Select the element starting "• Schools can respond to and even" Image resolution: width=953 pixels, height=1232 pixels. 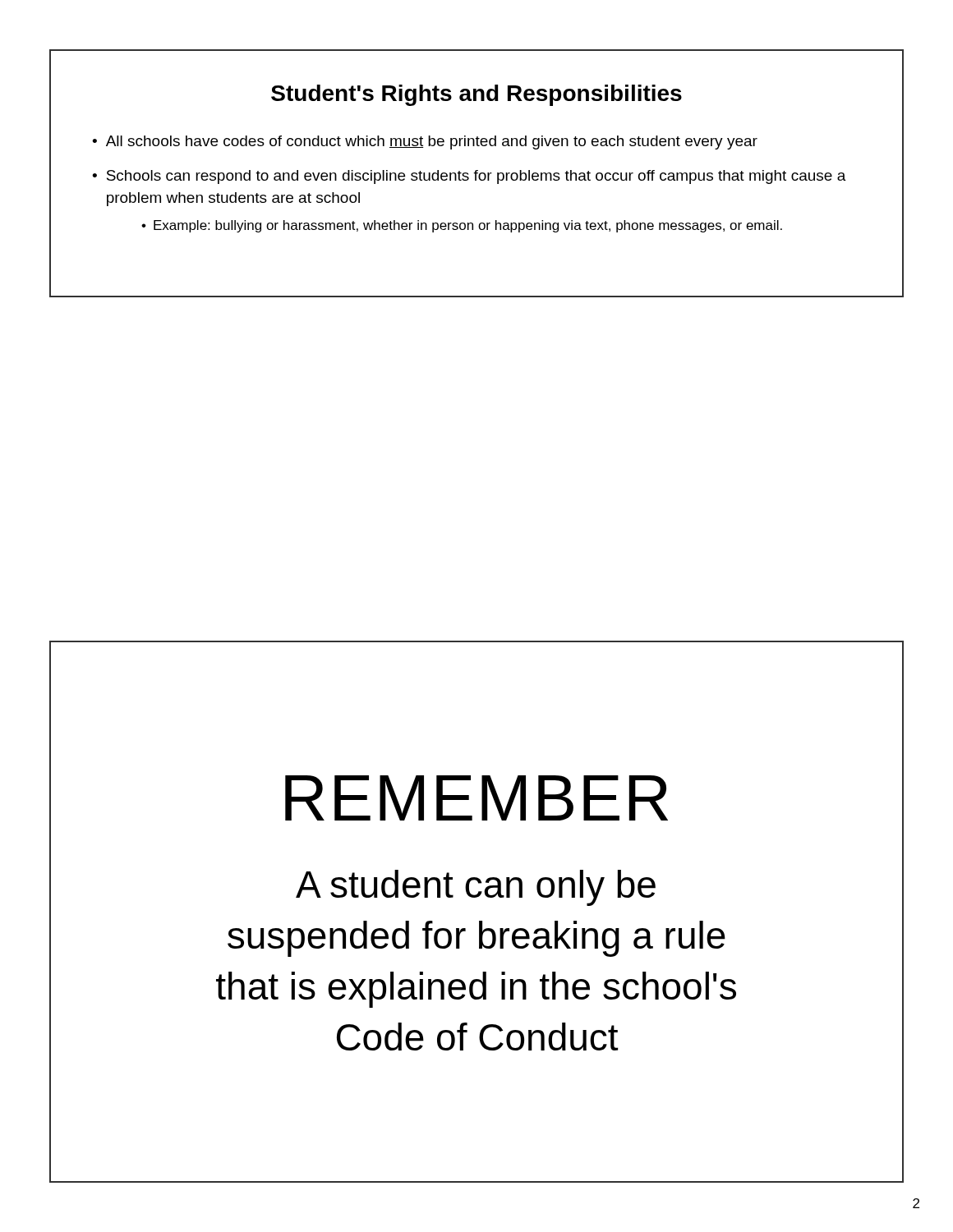(x=469, y=177)
